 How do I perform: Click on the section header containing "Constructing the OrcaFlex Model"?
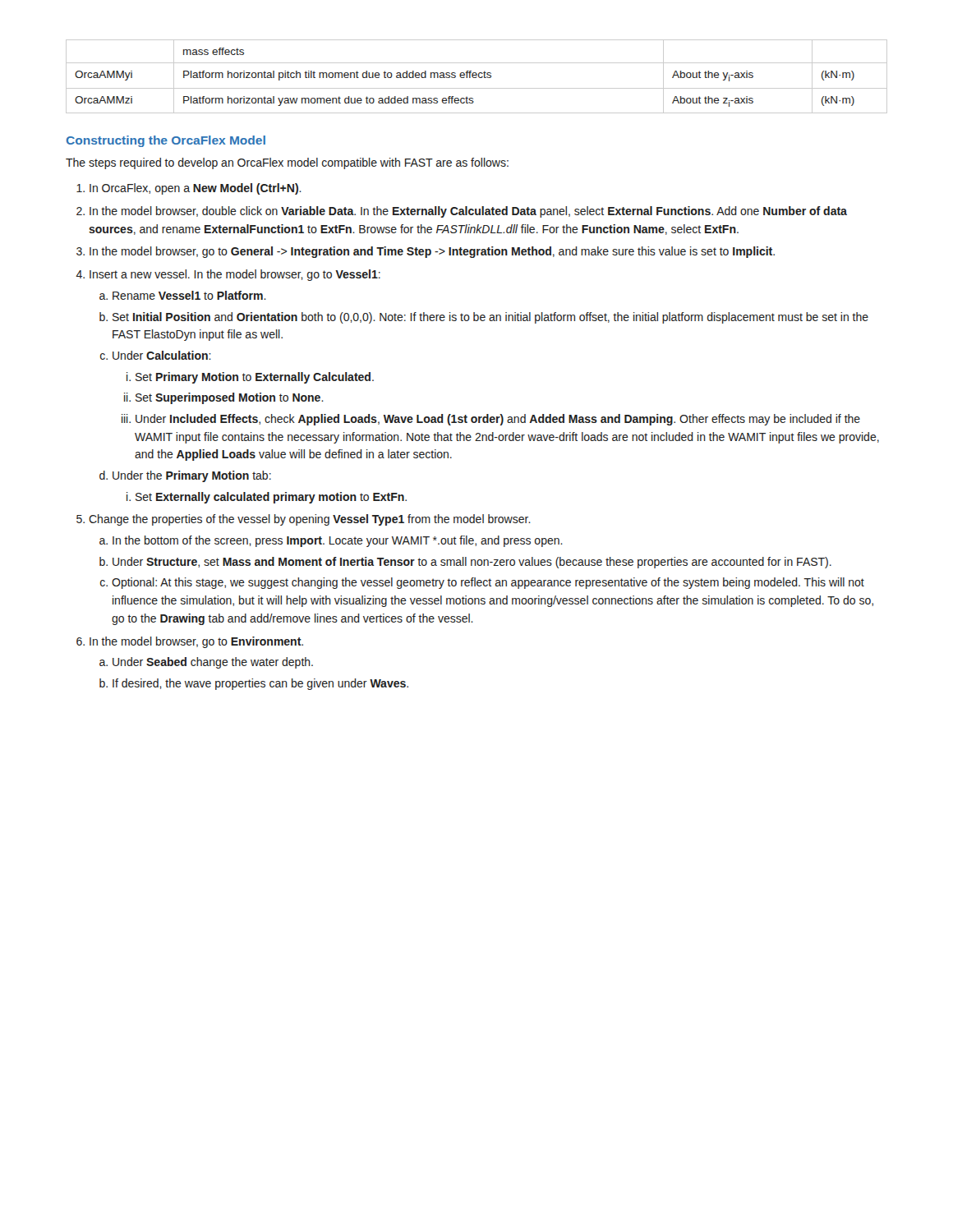tap(166, 141)
